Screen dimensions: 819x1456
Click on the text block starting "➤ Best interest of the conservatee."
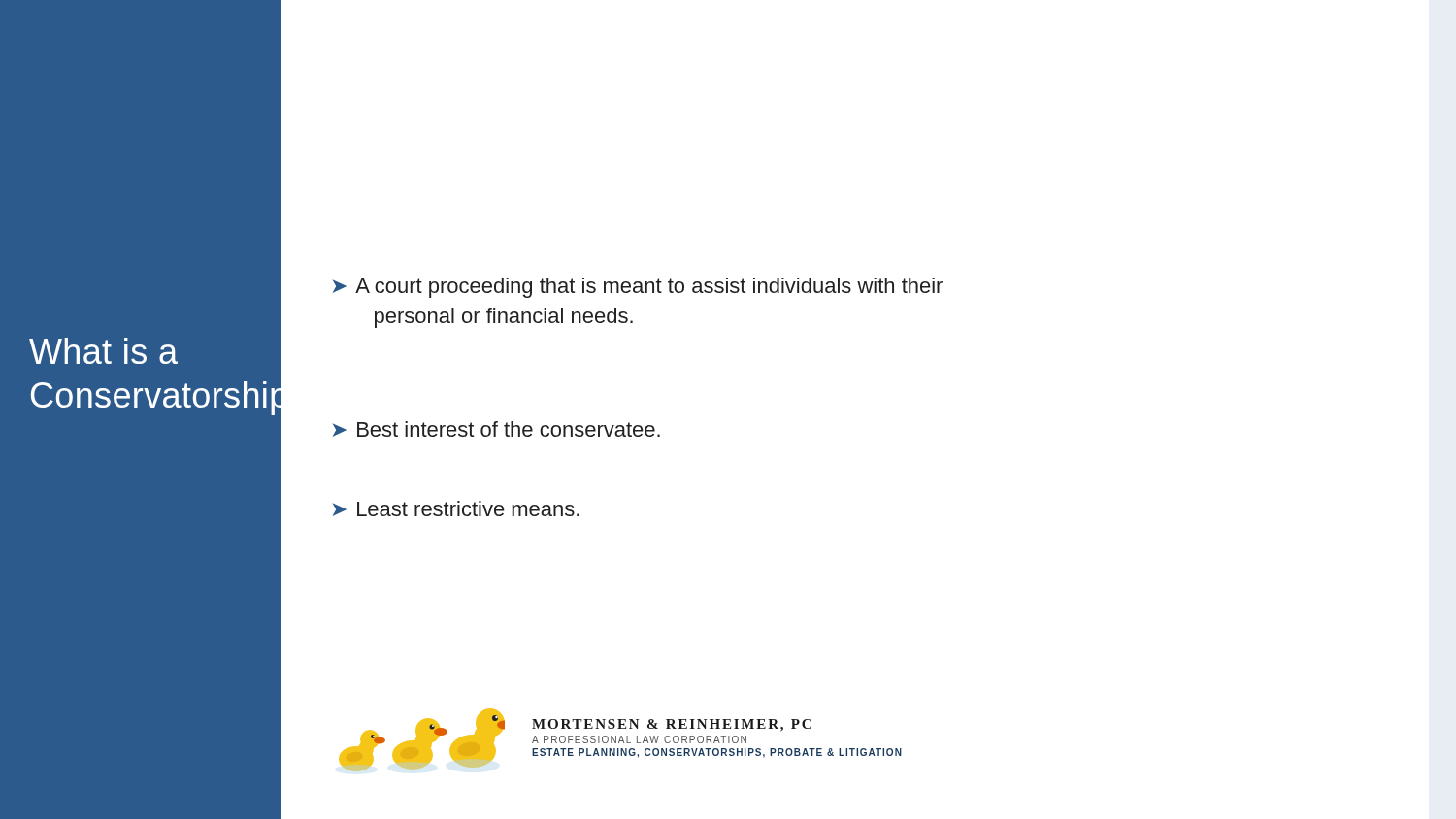point(496,430)
